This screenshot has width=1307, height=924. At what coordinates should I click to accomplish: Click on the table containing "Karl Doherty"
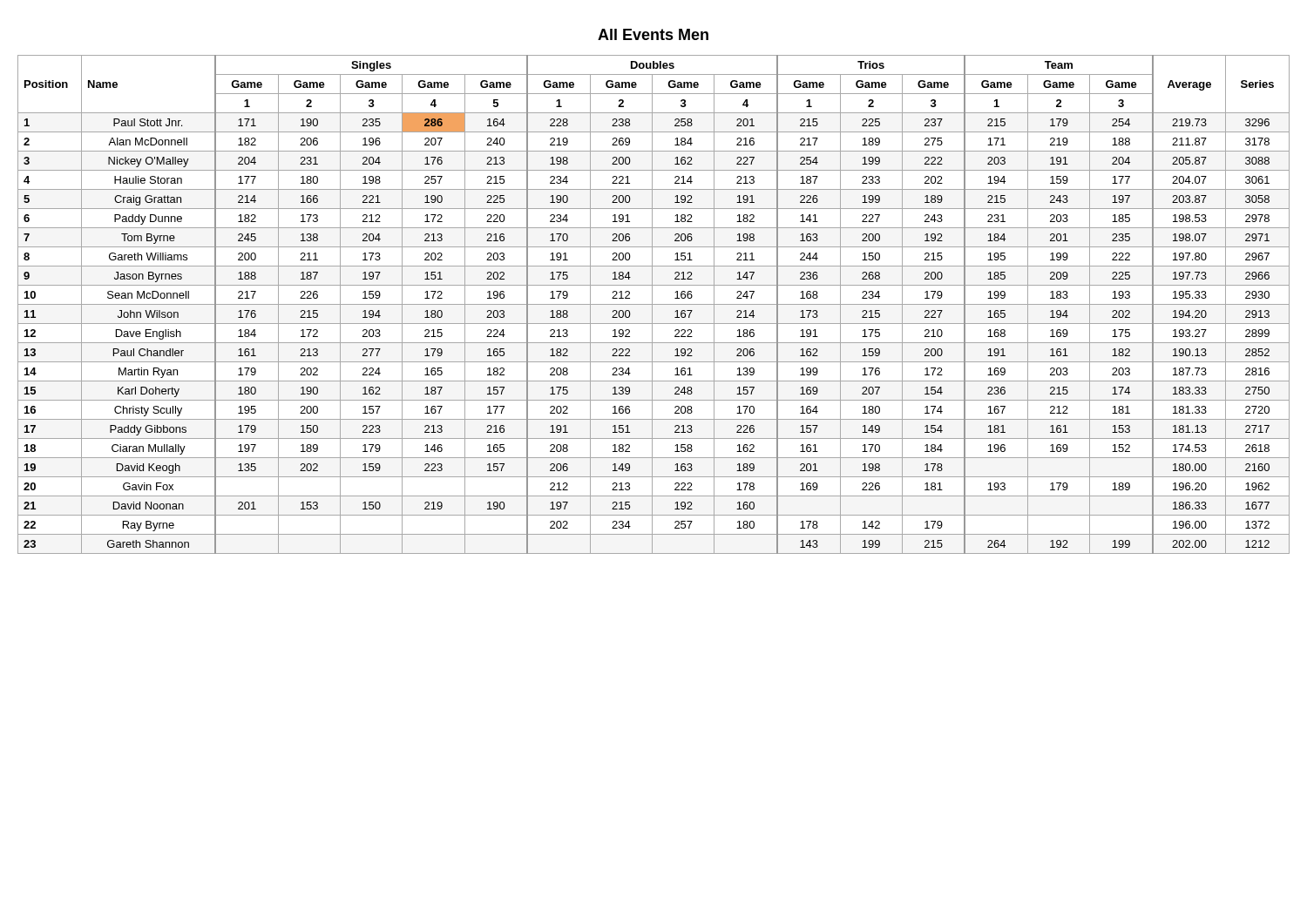(654, 304)
